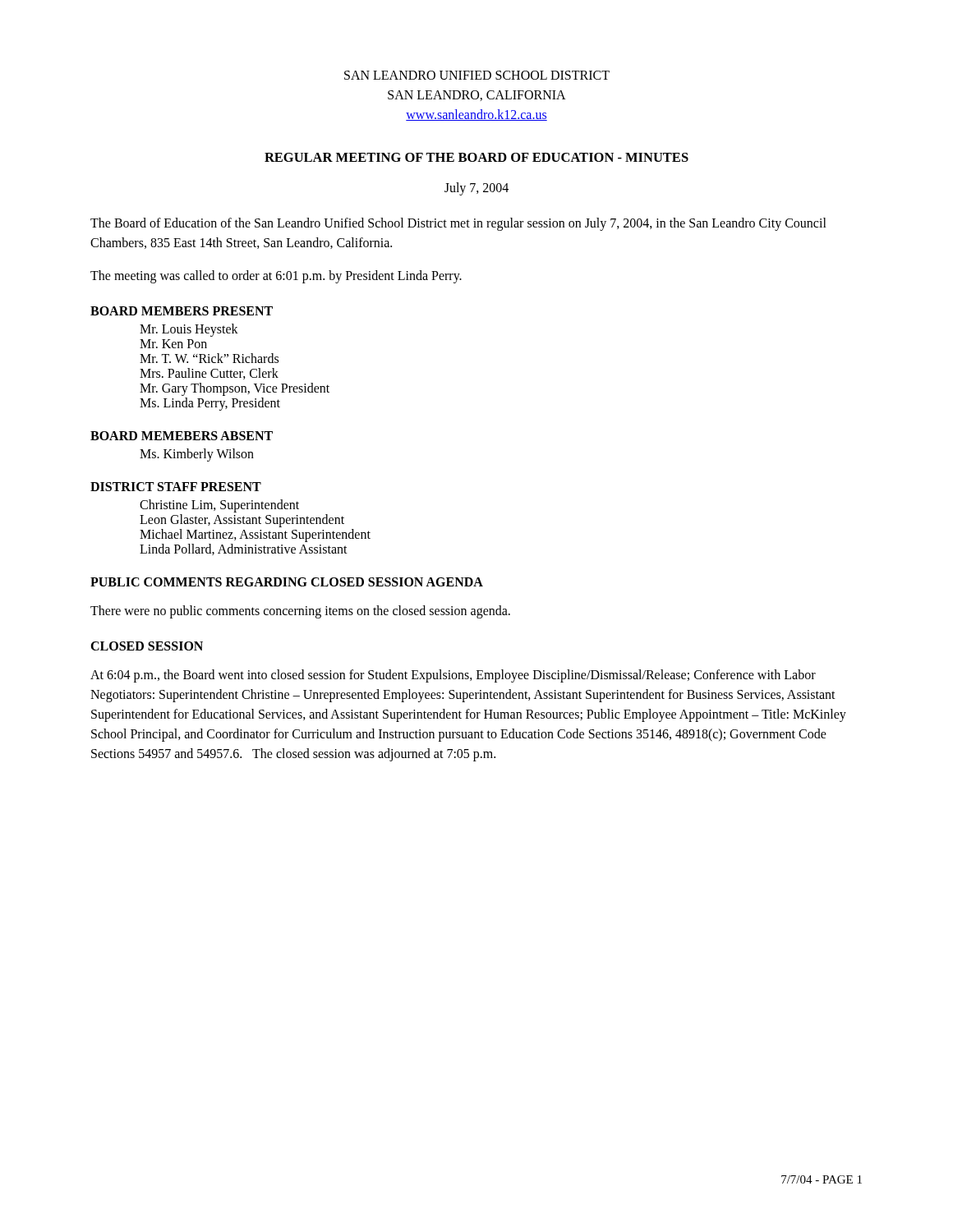
Task: Find the block on this page that starts "The Board of Education of"
Action: pyautogui.click(x=458, y=233)
